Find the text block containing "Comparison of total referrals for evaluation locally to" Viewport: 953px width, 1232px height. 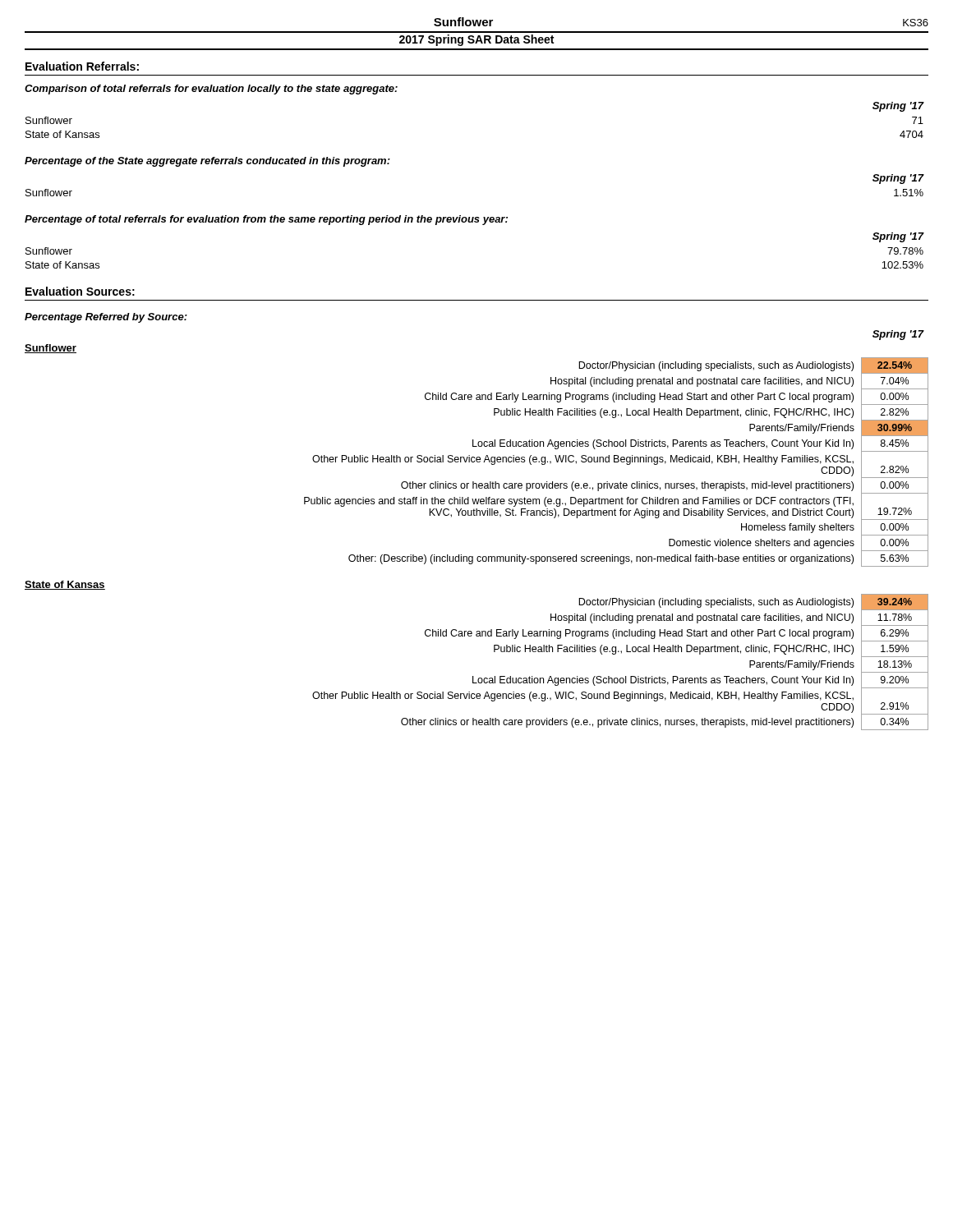211,88
